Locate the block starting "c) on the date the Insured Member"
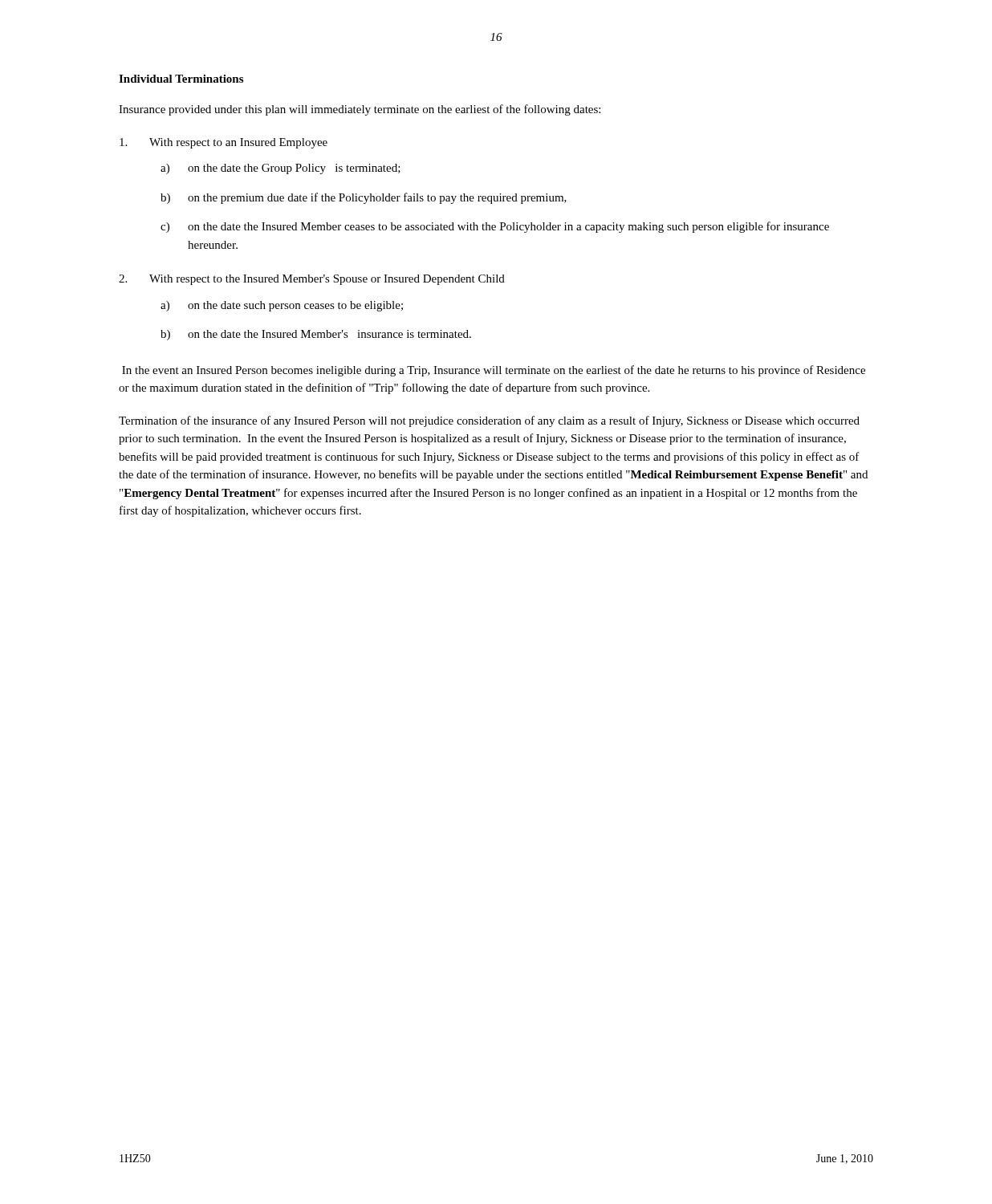This screenshot has width=992, height=1204. pos(517,236)
